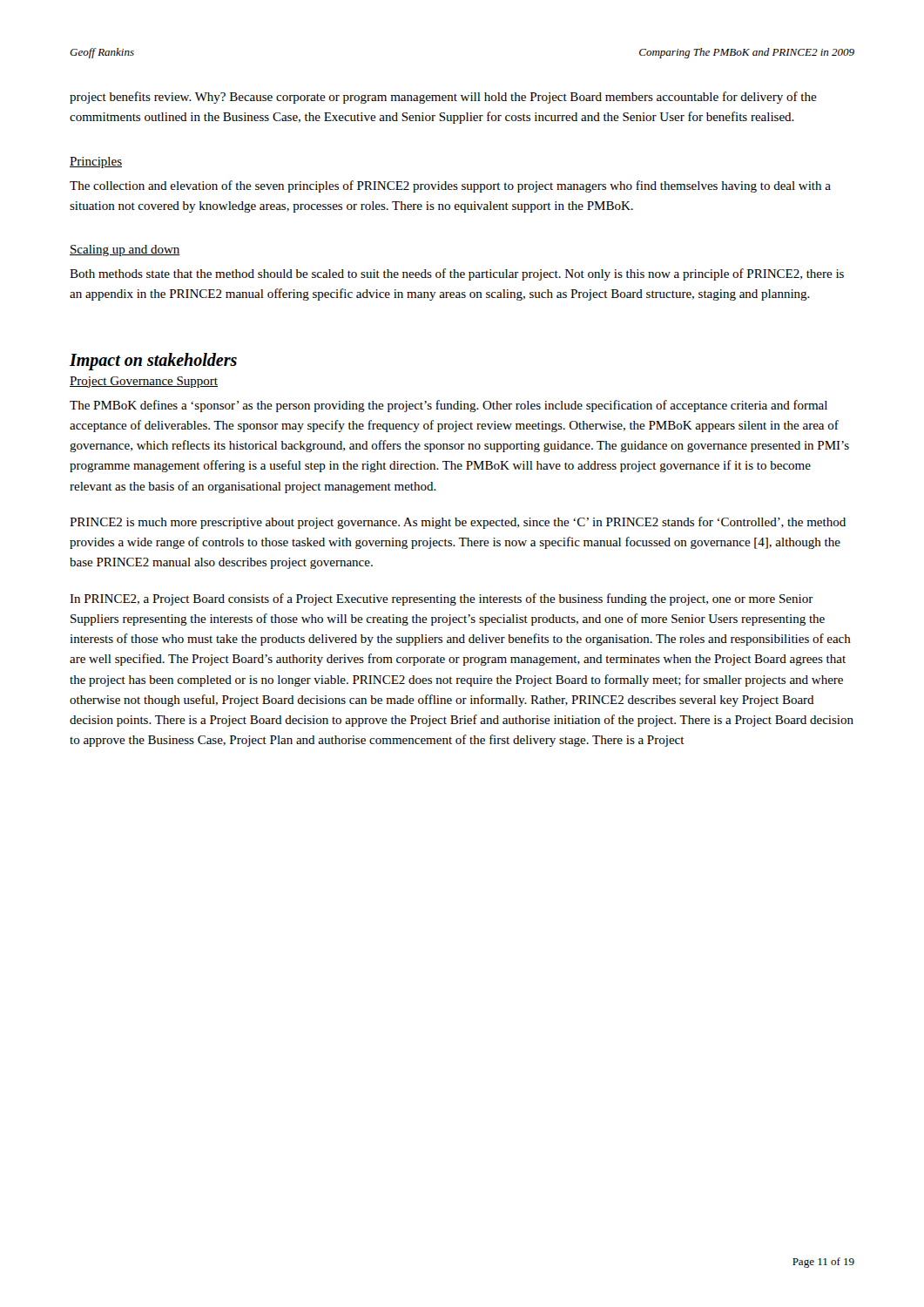Point to the block beginning "In PRINCE2, a Project Board consists of"

pyautogui.click(x=462, y=669)
